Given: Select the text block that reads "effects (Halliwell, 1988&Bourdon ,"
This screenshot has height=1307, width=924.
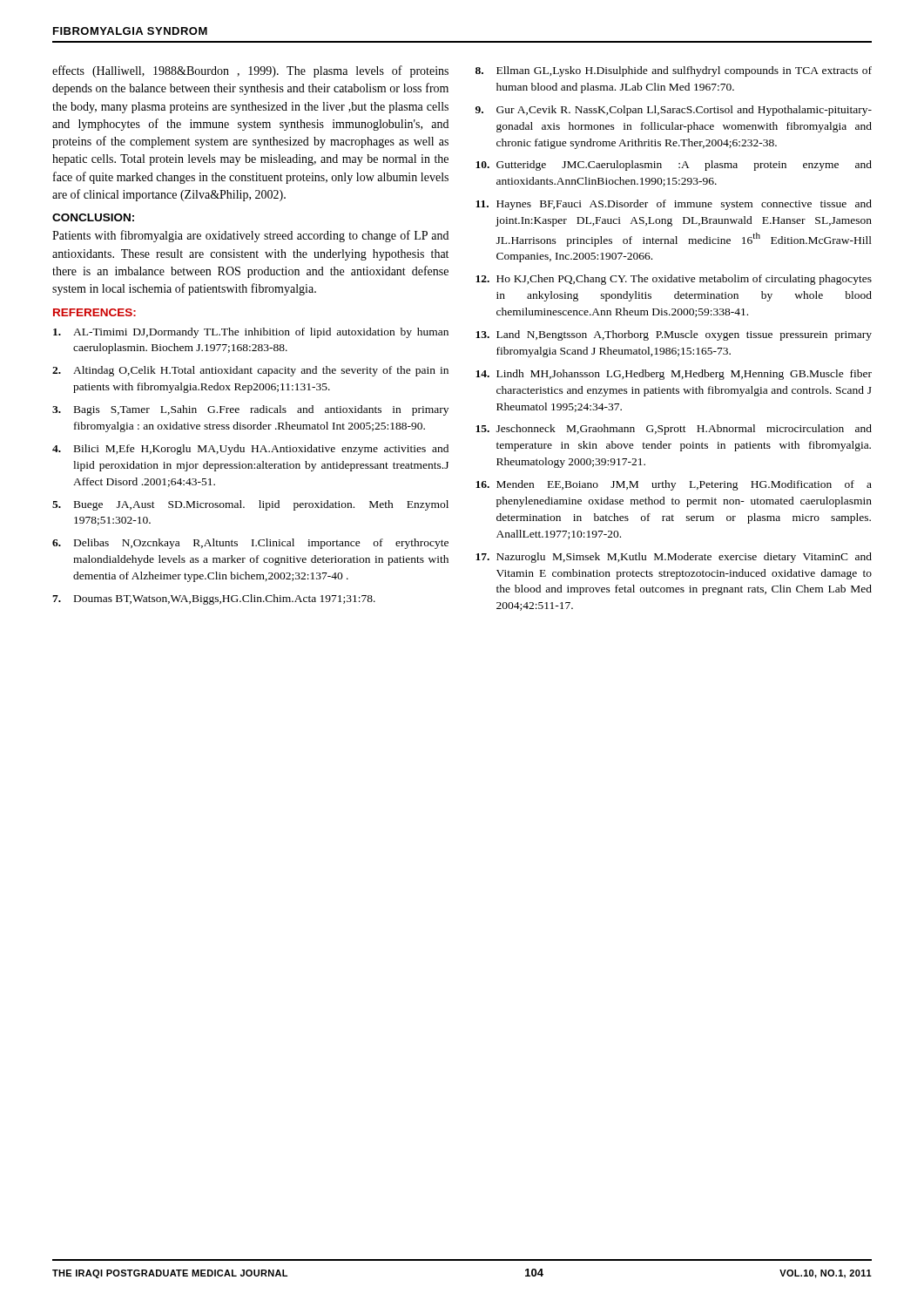Looking at the screenshot, I should (251, 133).
